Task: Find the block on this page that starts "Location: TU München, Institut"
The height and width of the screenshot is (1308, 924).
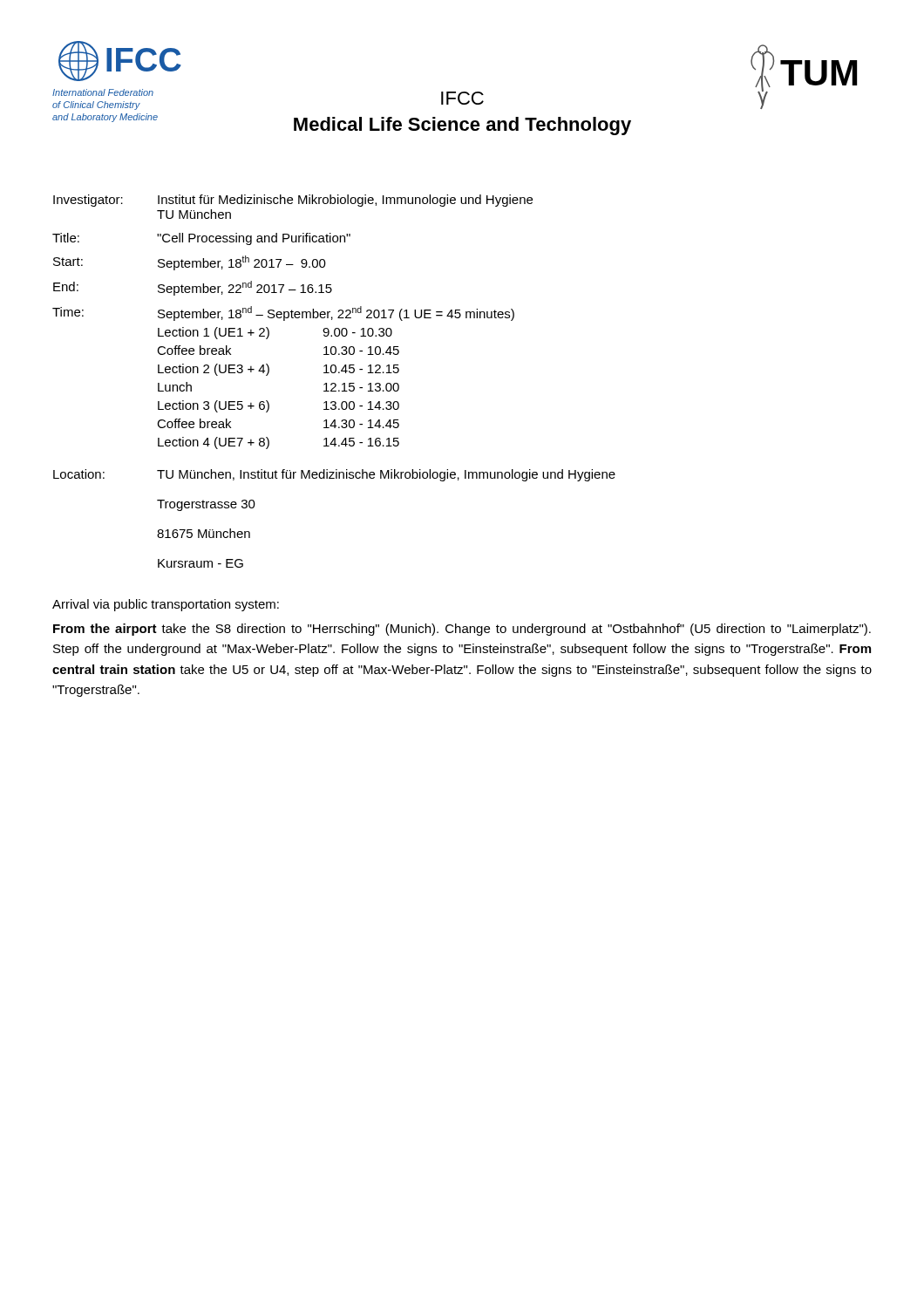Action: pos(334,475)
